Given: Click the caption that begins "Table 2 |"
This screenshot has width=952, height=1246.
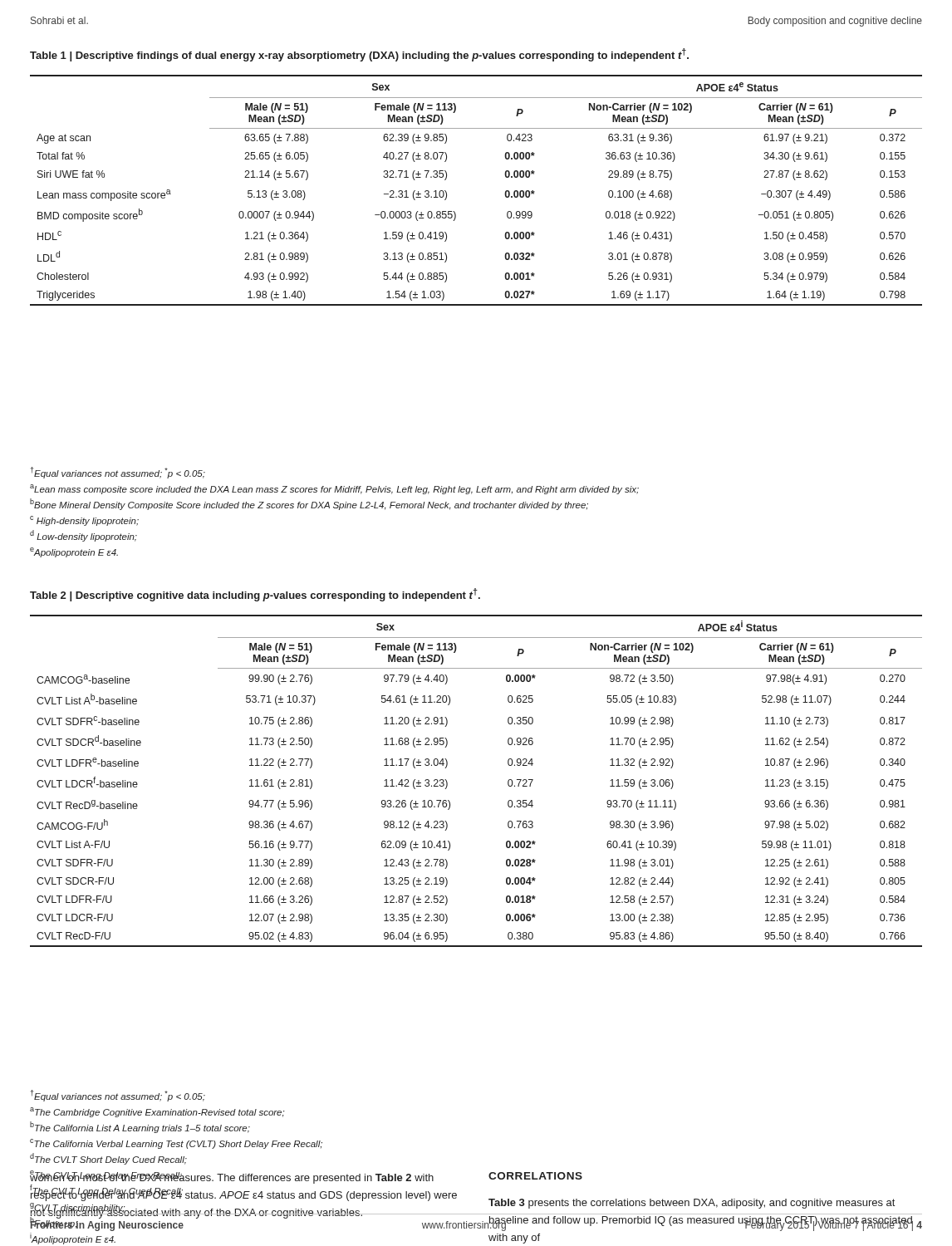Looking at the screenshot, I should click(255, 594).
